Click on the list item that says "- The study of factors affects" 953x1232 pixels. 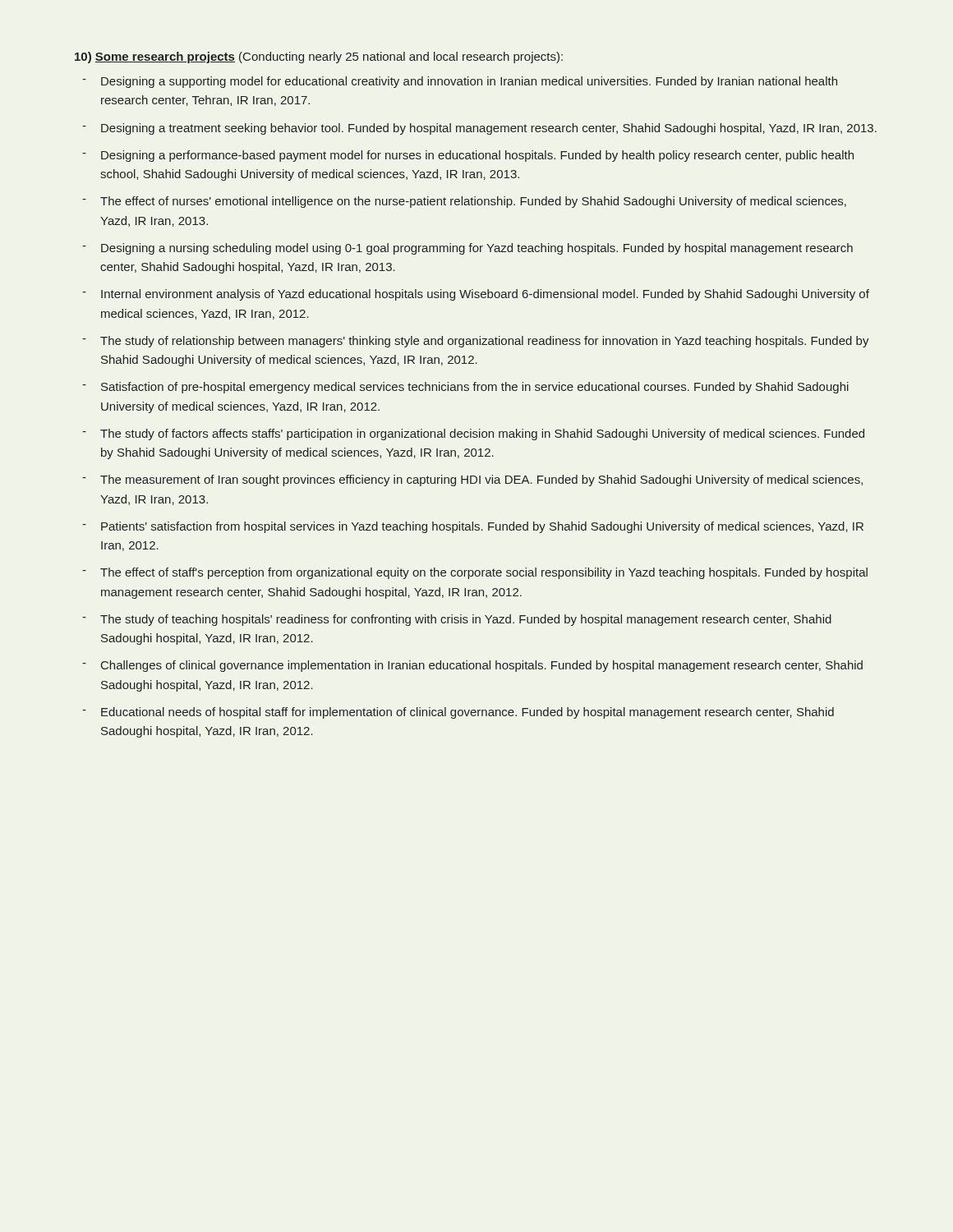tap(481, 443)
